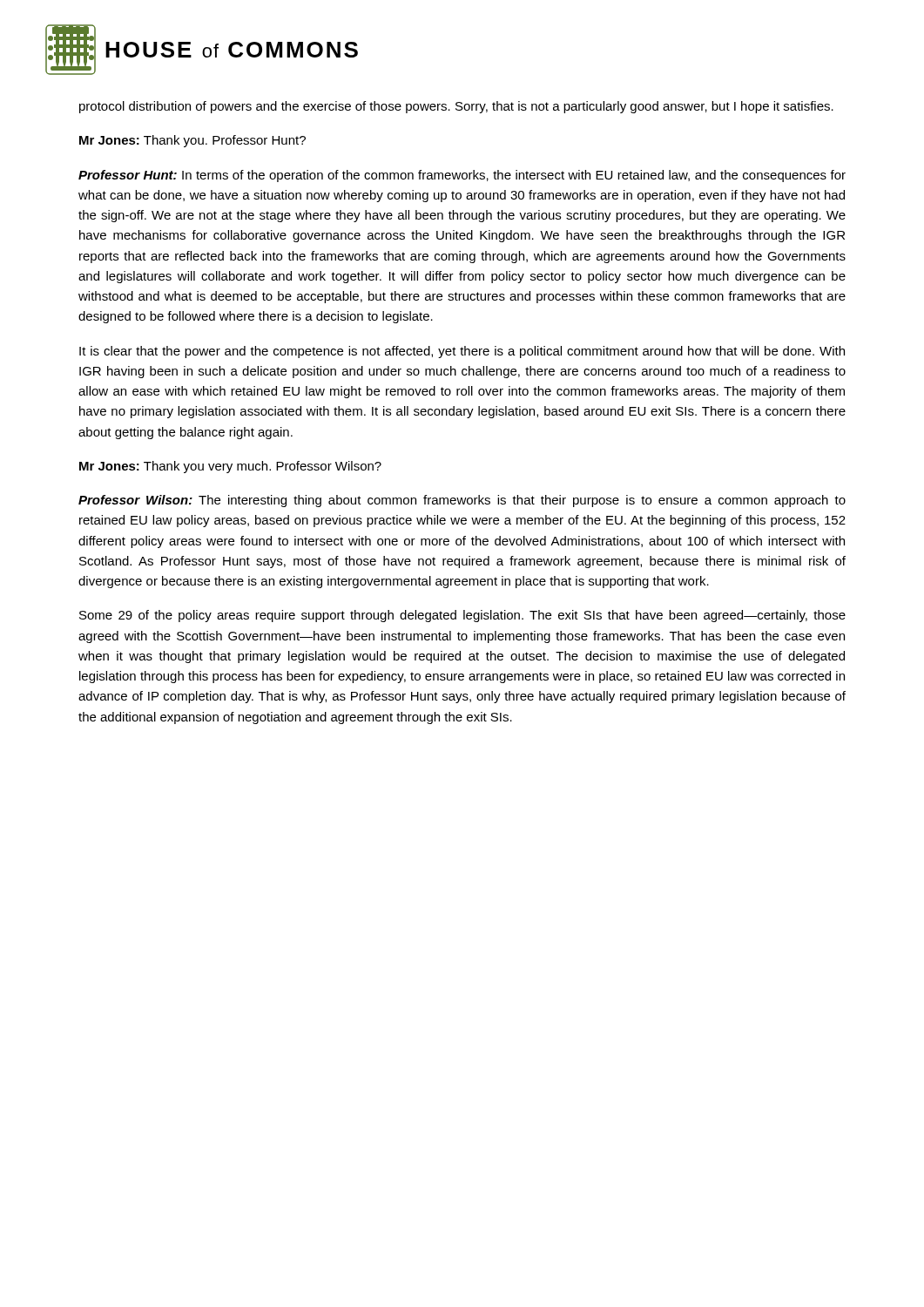Find the text block that says "protocol distribution of powers and the exercise"

pyautogui.click(x=456, y=106)
